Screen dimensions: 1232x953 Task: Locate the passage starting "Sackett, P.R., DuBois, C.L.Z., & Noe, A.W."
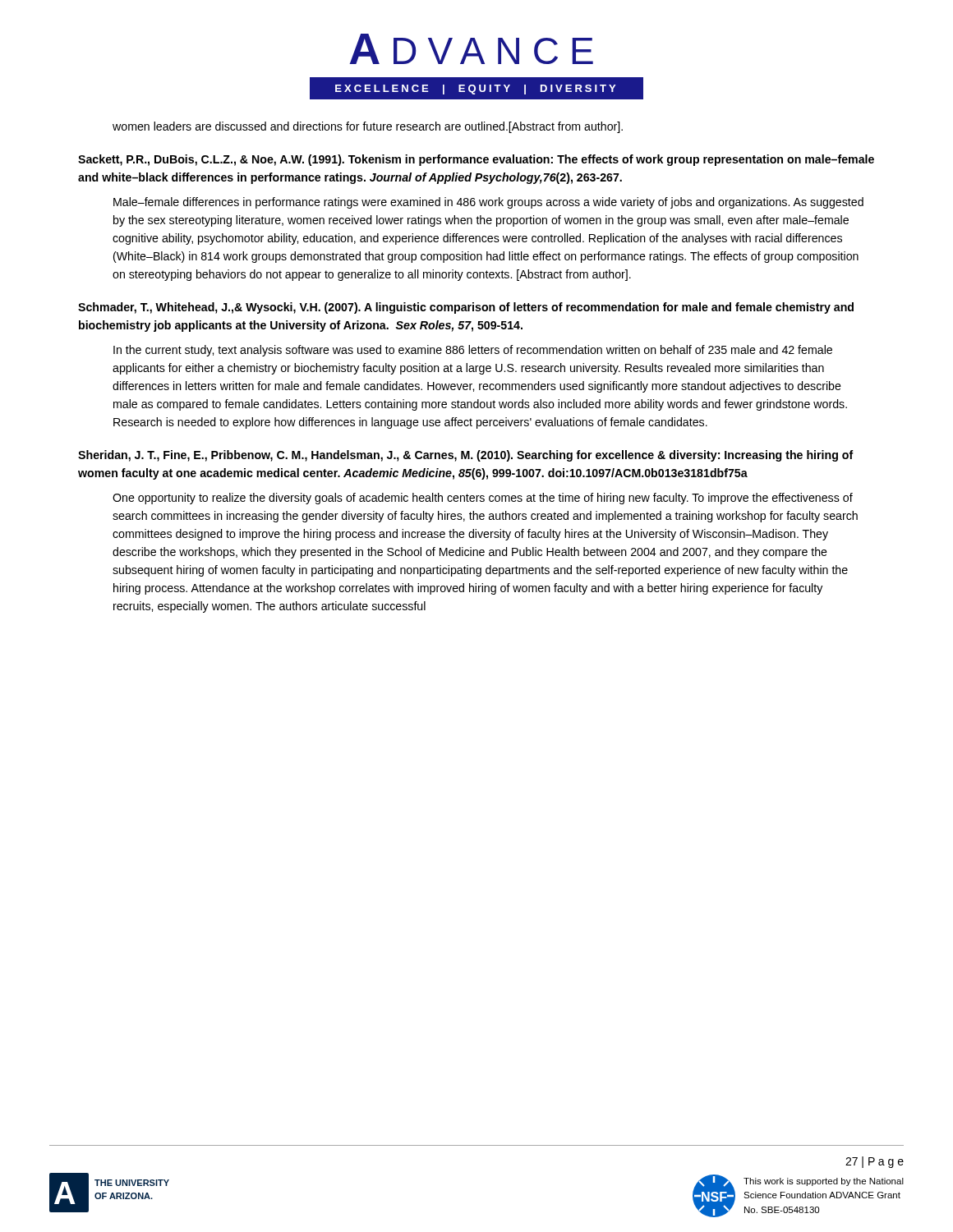(476, 168)
